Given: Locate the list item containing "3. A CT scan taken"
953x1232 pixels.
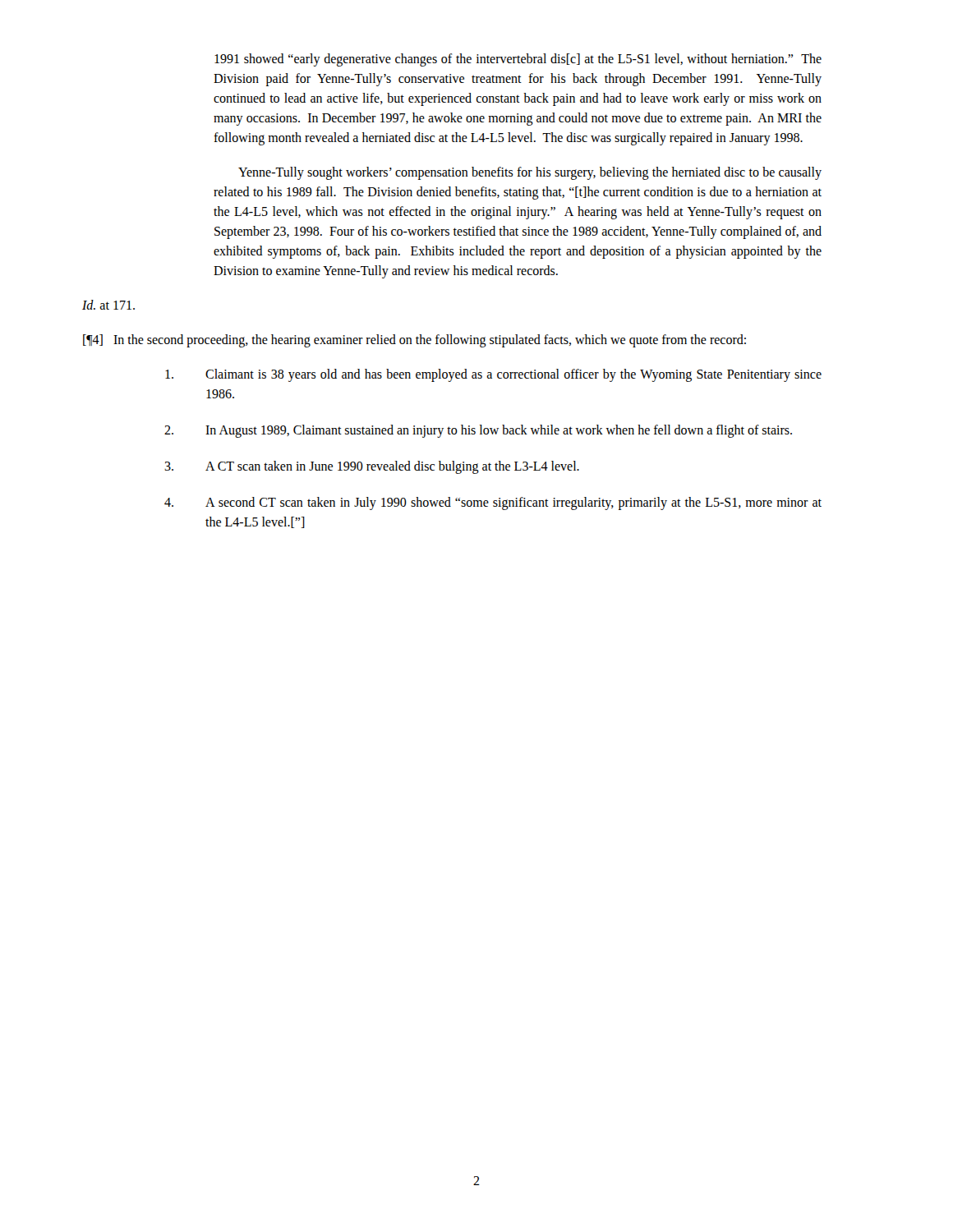Looking at the screenshot, I should [493, 467].
